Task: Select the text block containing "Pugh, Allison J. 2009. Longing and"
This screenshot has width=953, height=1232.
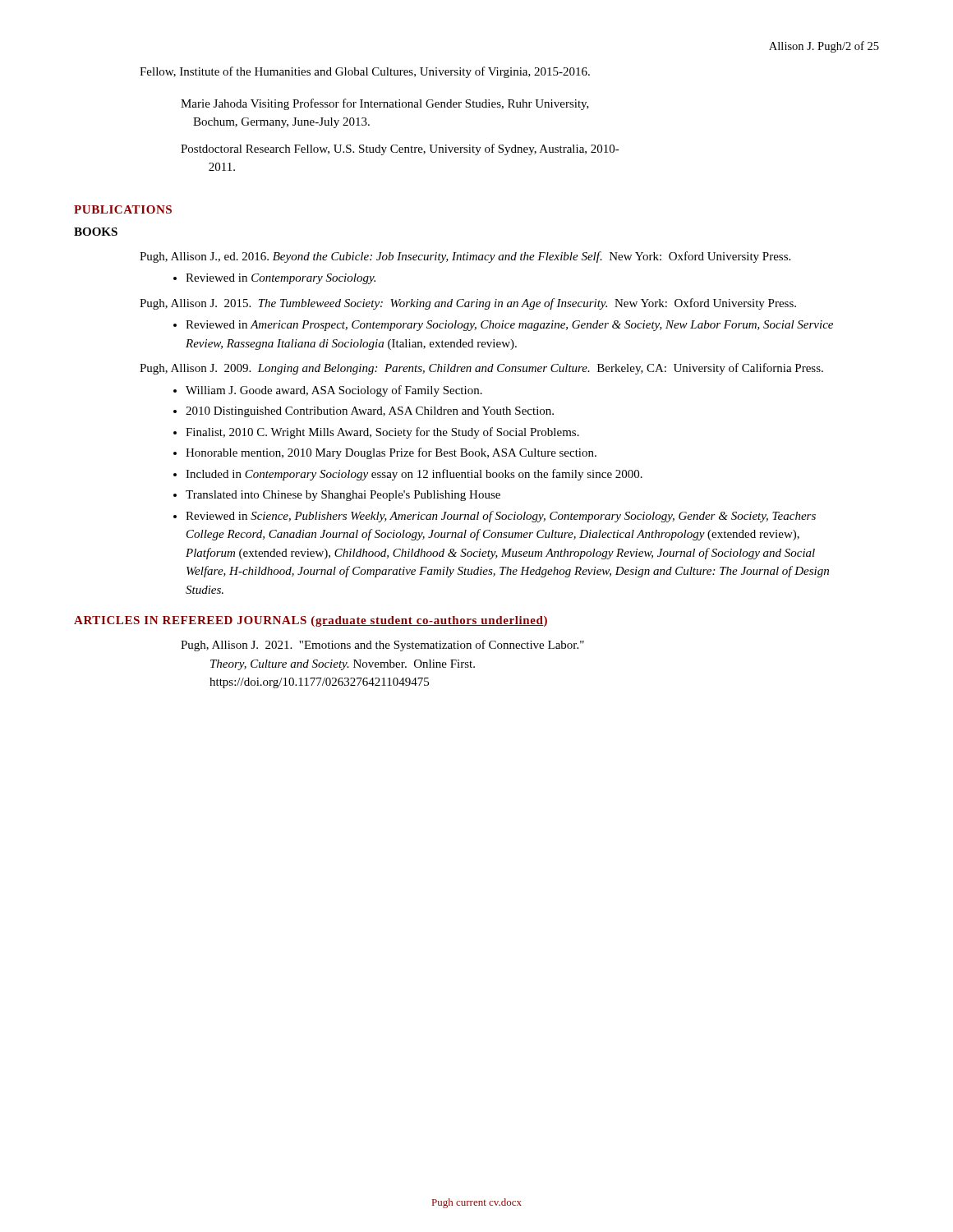Action: click(x=482, y=368)
